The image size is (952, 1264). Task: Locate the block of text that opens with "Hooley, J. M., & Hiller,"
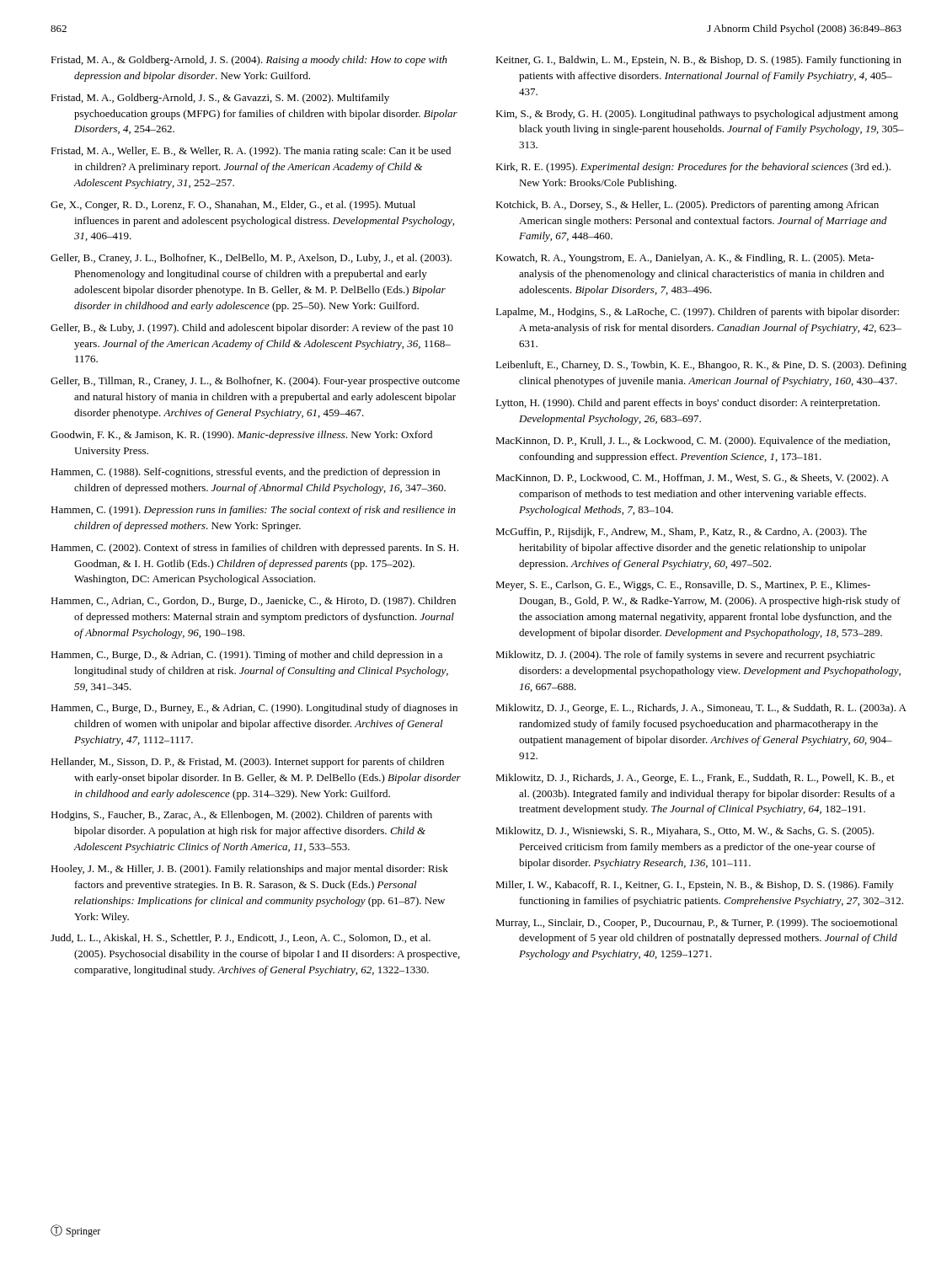click(x=249, y=892)
